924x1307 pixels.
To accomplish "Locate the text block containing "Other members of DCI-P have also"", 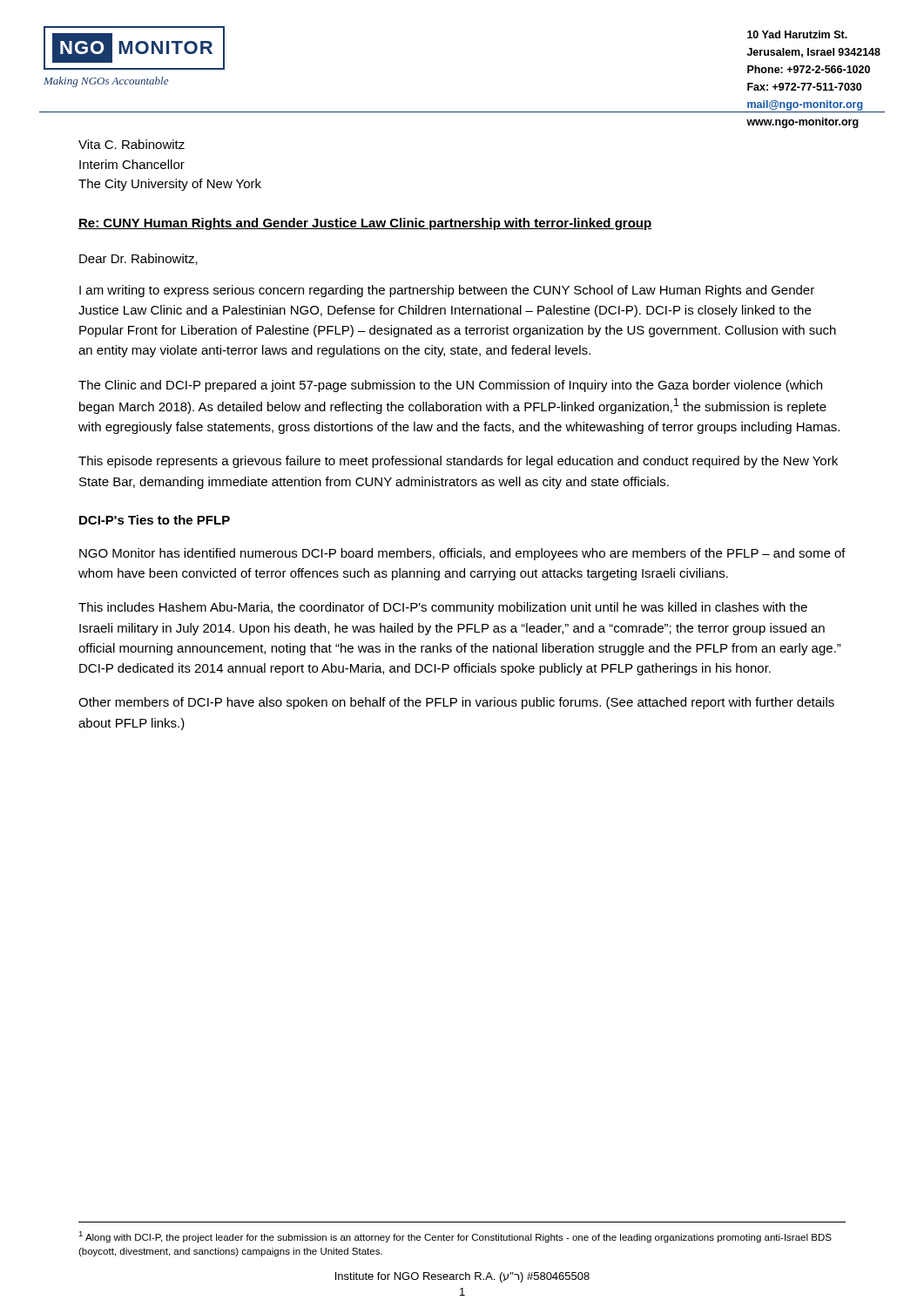I will pyautogui.click(x=456, y=712).
